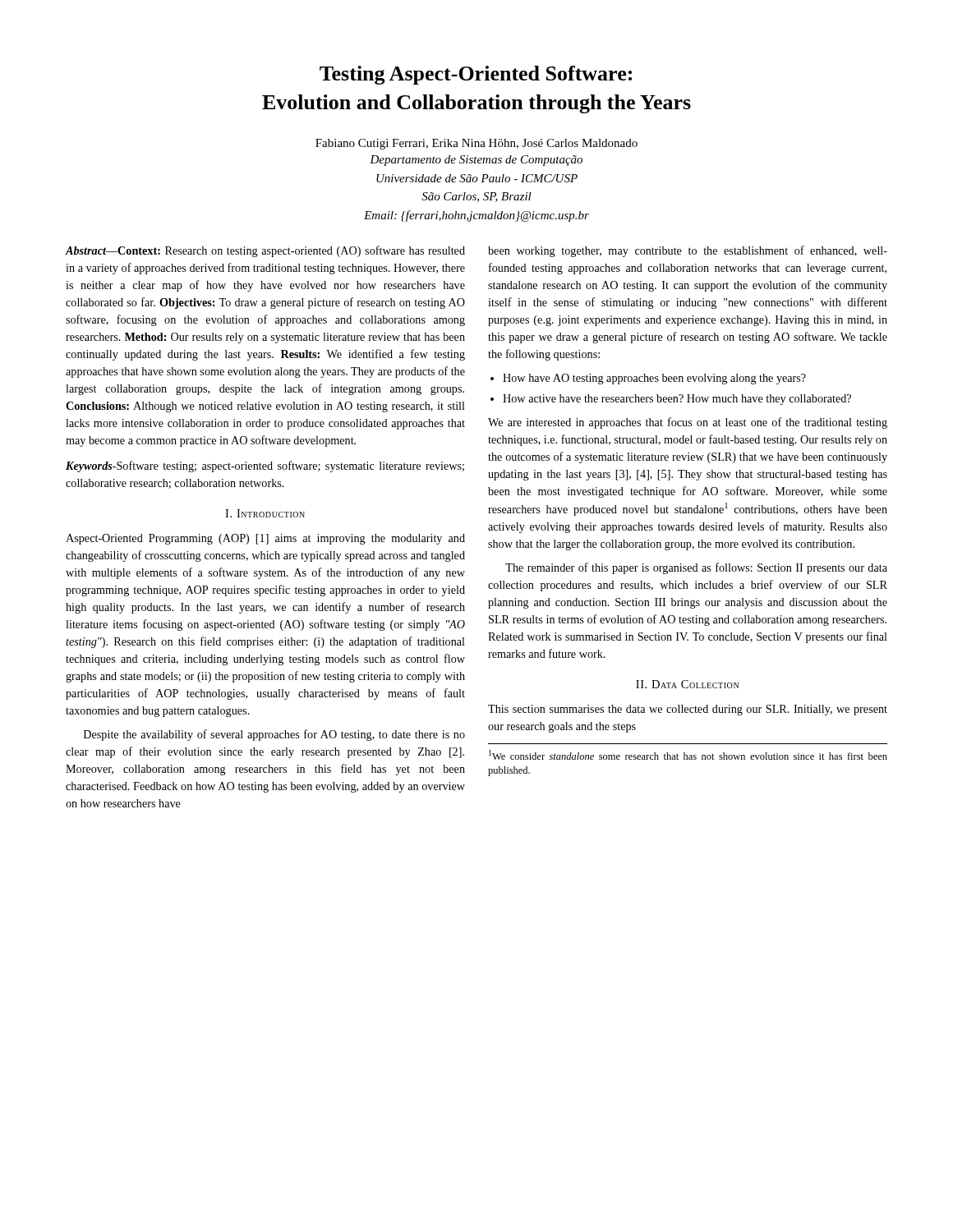Viewport: 953px width, 1232px height.
Task: Locate the text "I. Introduction"
Action: [265, 514]
